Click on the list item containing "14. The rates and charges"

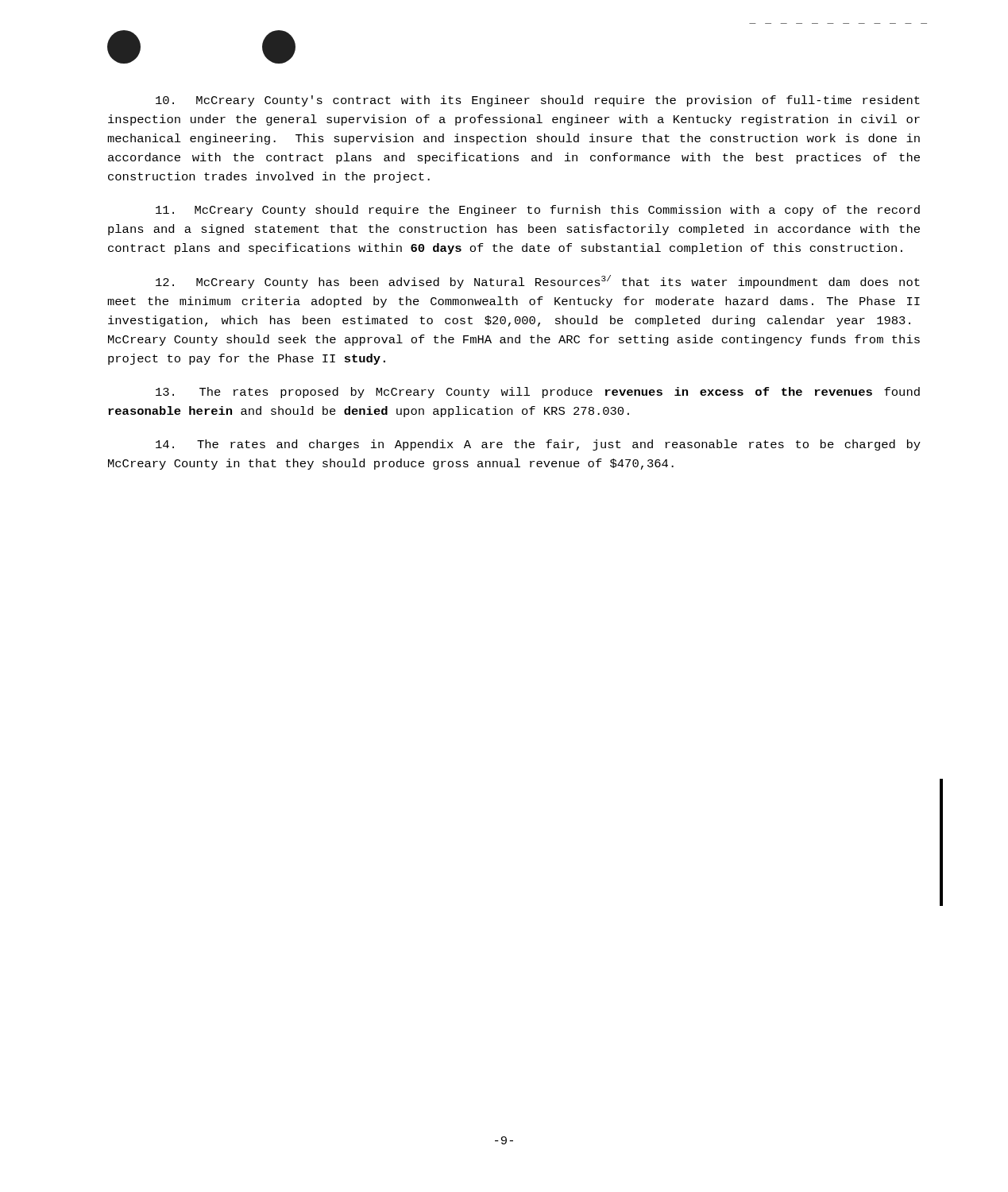pyautogui.click(x=514, y=455)
